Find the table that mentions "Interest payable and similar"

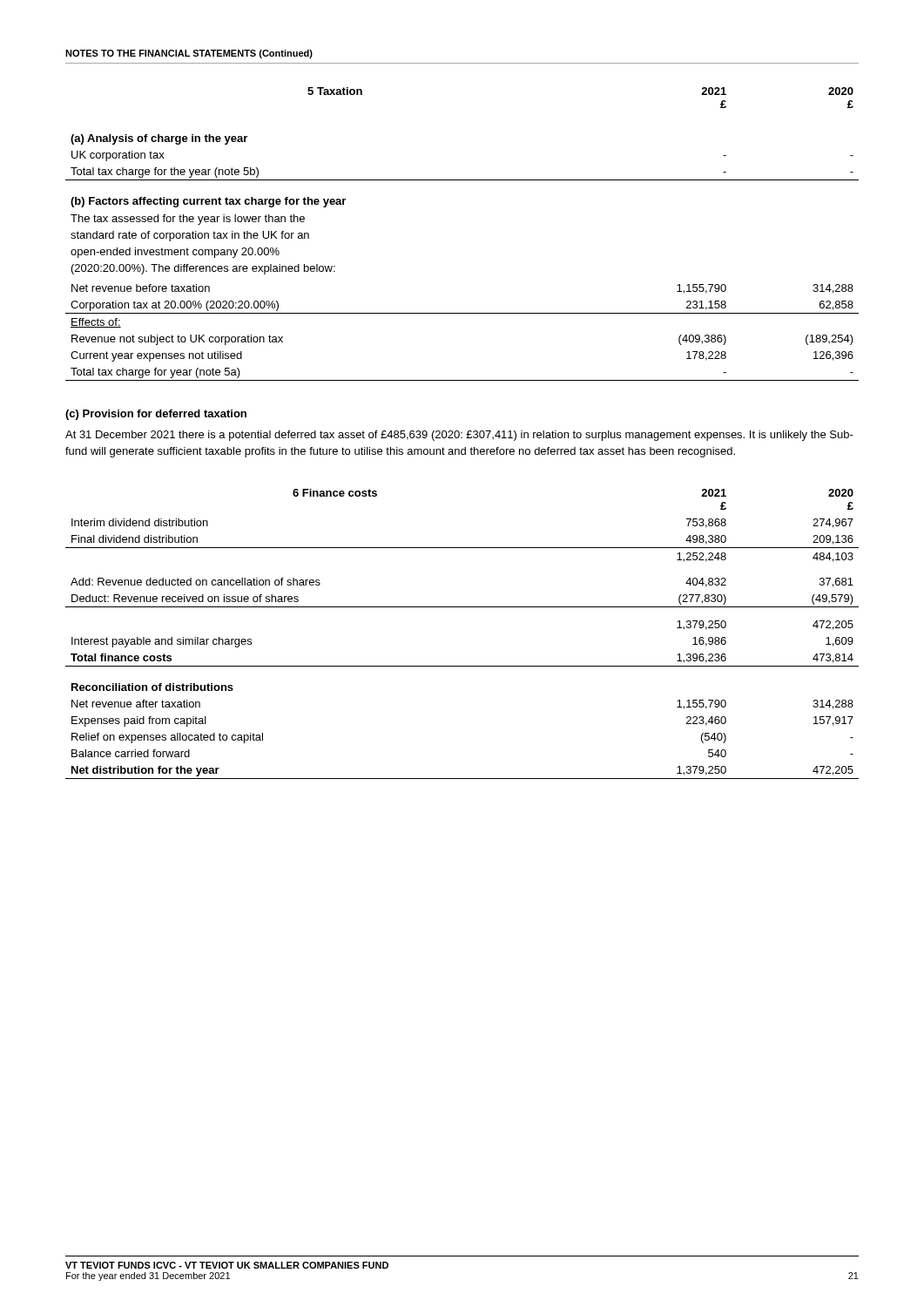462,632
